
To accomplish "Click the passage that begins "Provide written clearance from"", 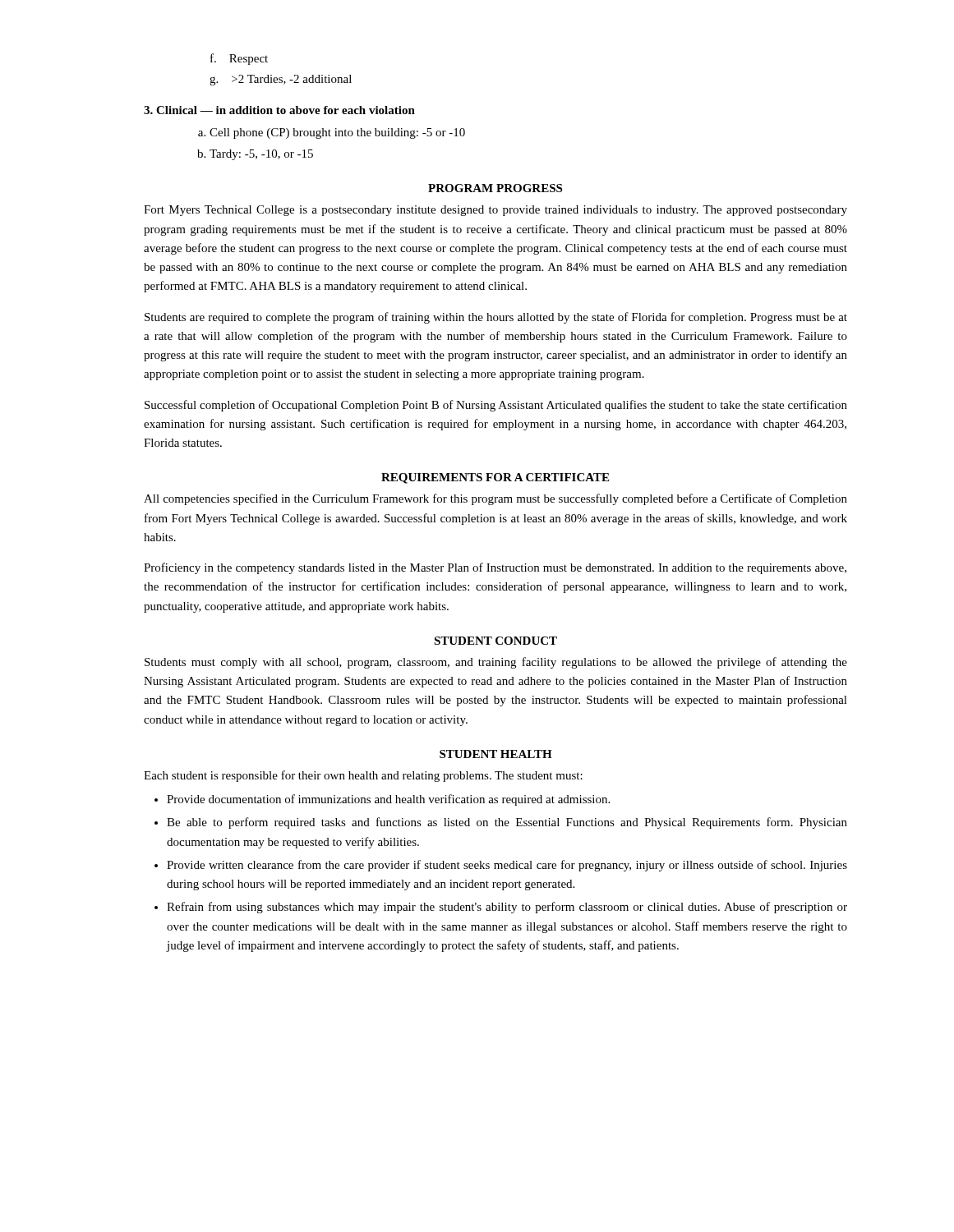I will pyautogui.click(x=507, y=875).
